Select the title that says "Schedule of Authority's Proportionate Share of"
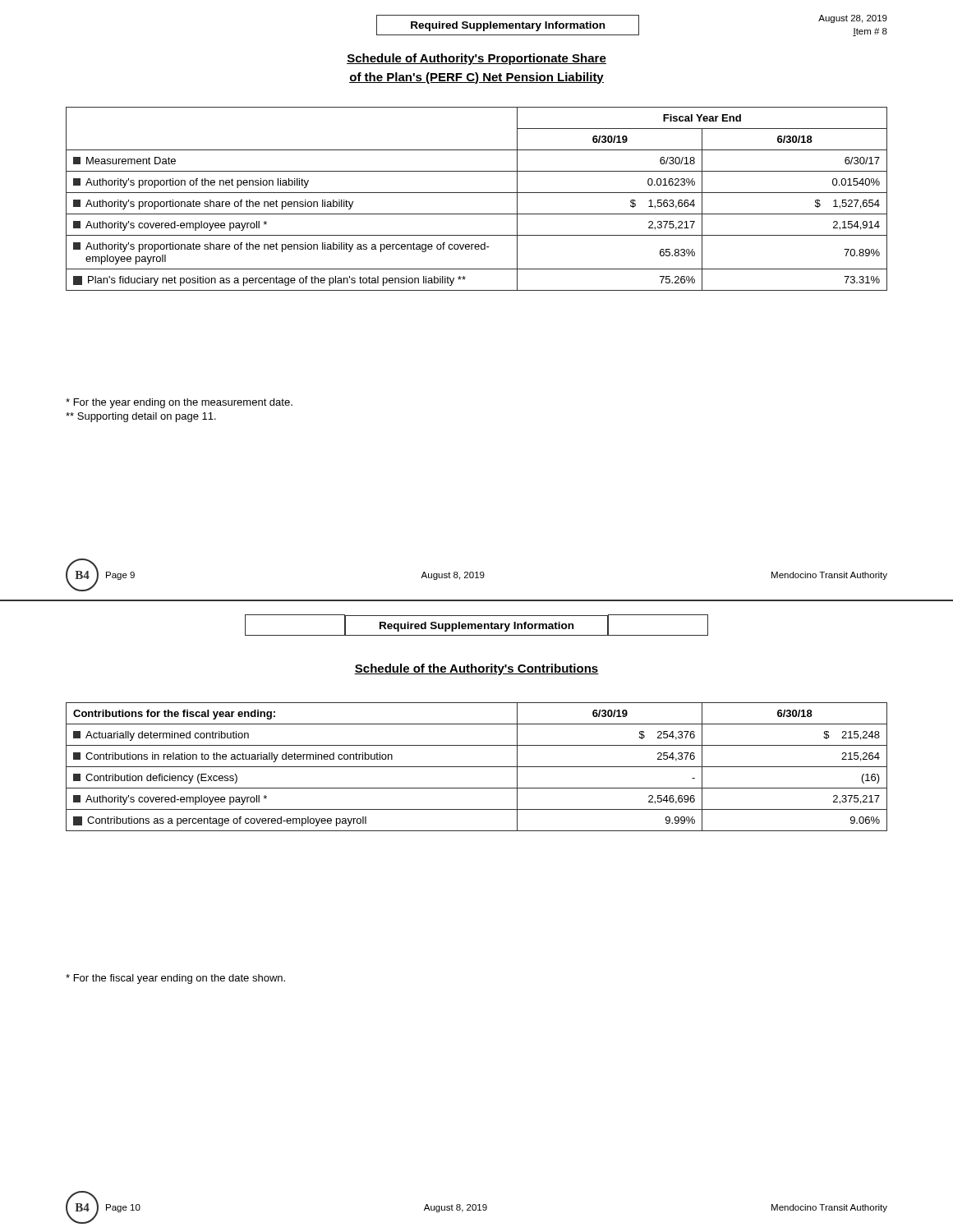 point(476,68)
